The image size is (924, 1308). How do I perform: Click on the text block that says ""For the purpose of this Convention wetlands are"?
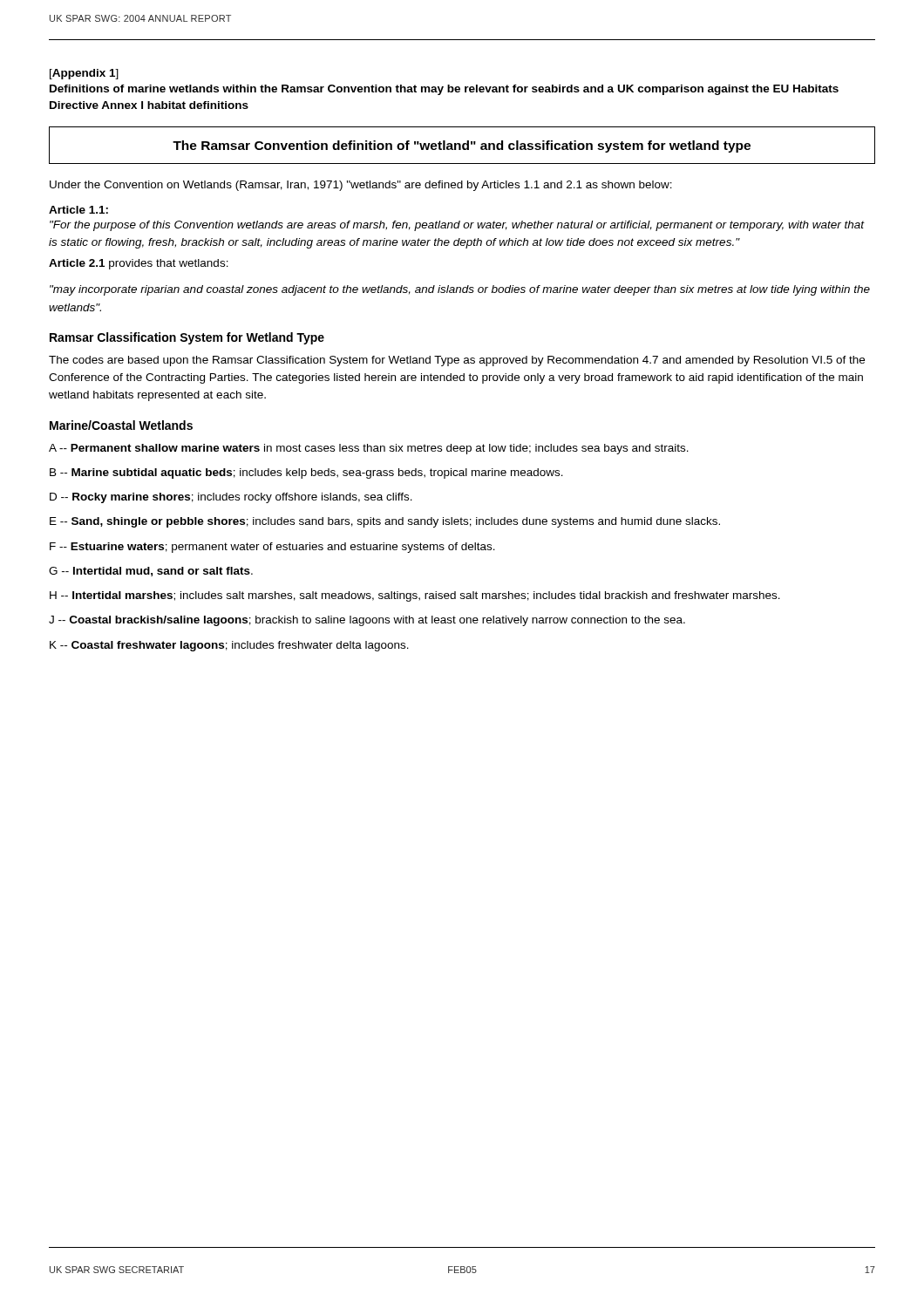point(456,233)
